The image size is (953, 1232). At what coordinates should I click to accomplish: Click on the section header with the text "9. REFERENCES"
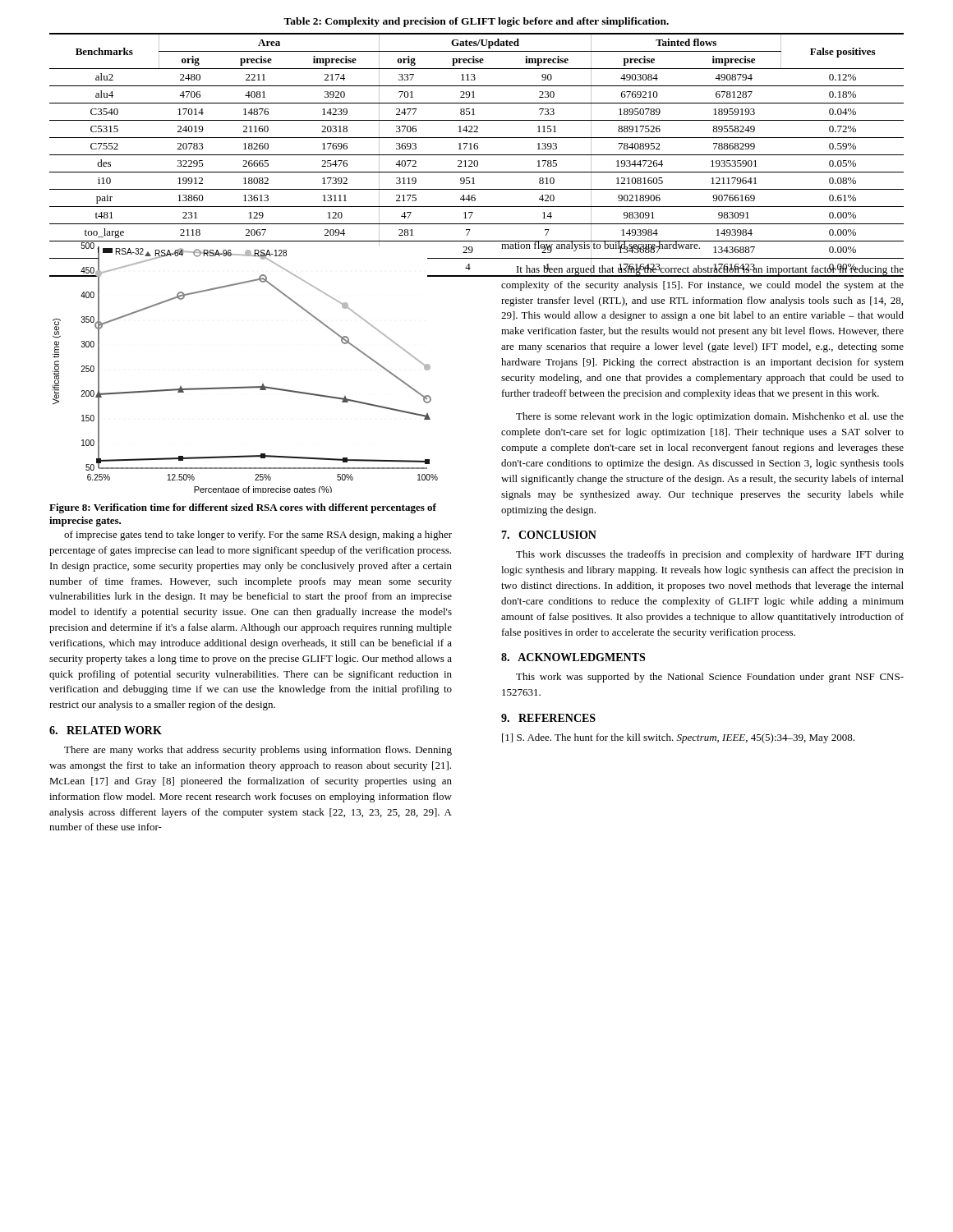pos(548,718)
